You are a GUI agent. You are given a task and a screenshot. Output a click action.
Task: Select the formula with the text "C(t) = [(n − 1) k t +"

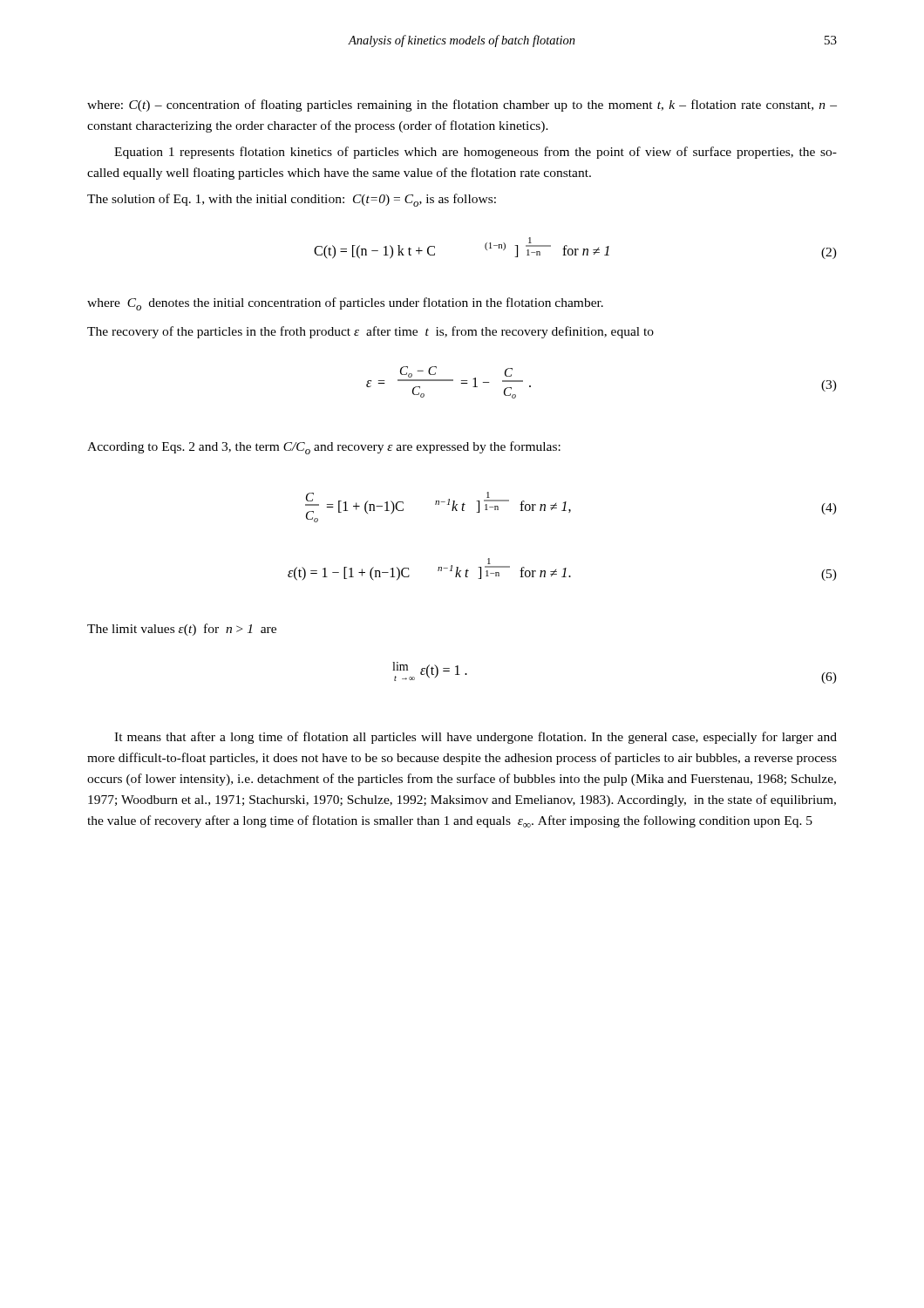[575, 248]
